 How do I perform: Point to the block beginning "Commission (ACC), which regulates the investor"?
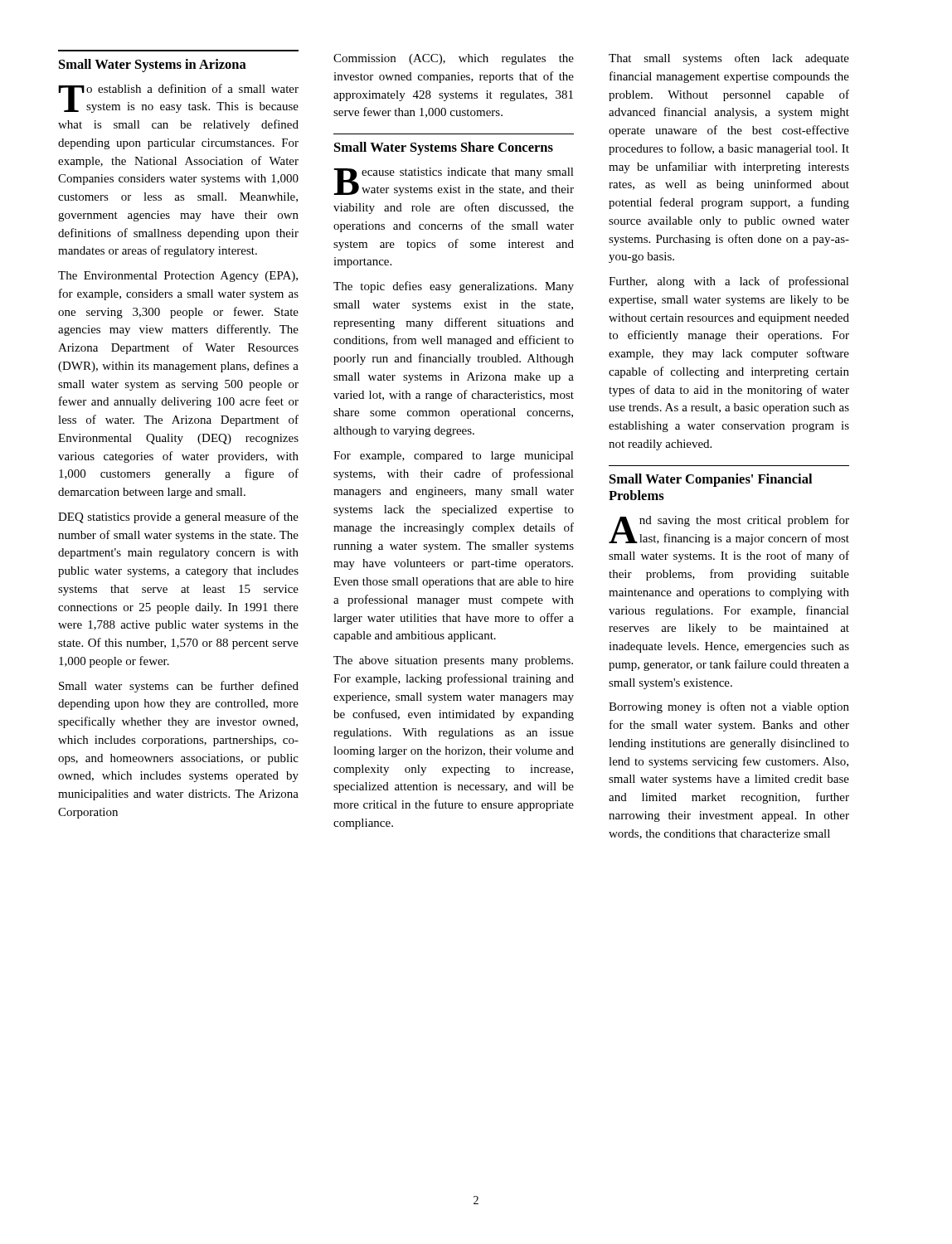tap(454, 85)
